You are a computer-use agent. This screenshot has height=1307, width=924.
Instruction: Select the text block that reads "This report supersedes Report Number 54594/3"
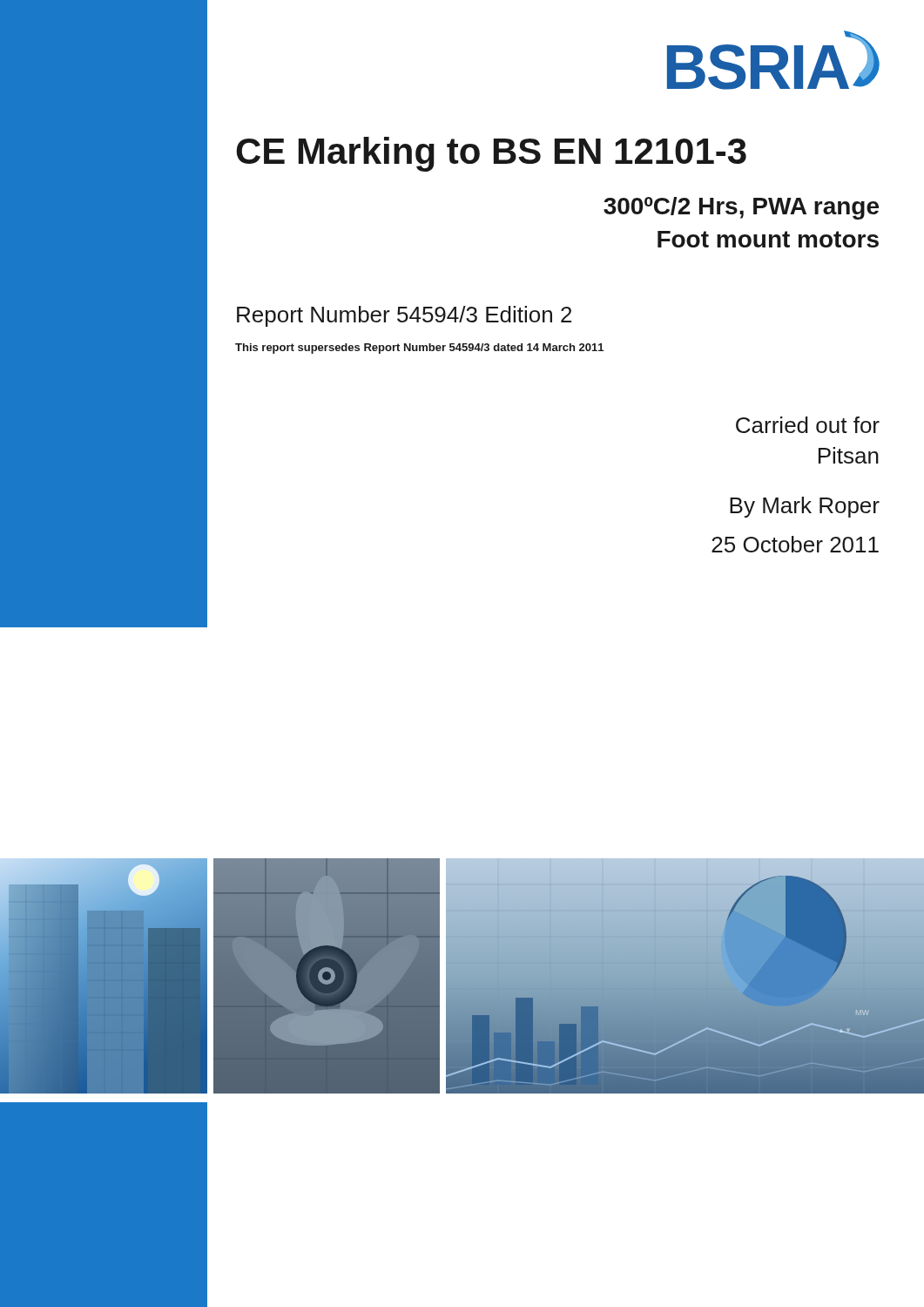tap(419, 347)
